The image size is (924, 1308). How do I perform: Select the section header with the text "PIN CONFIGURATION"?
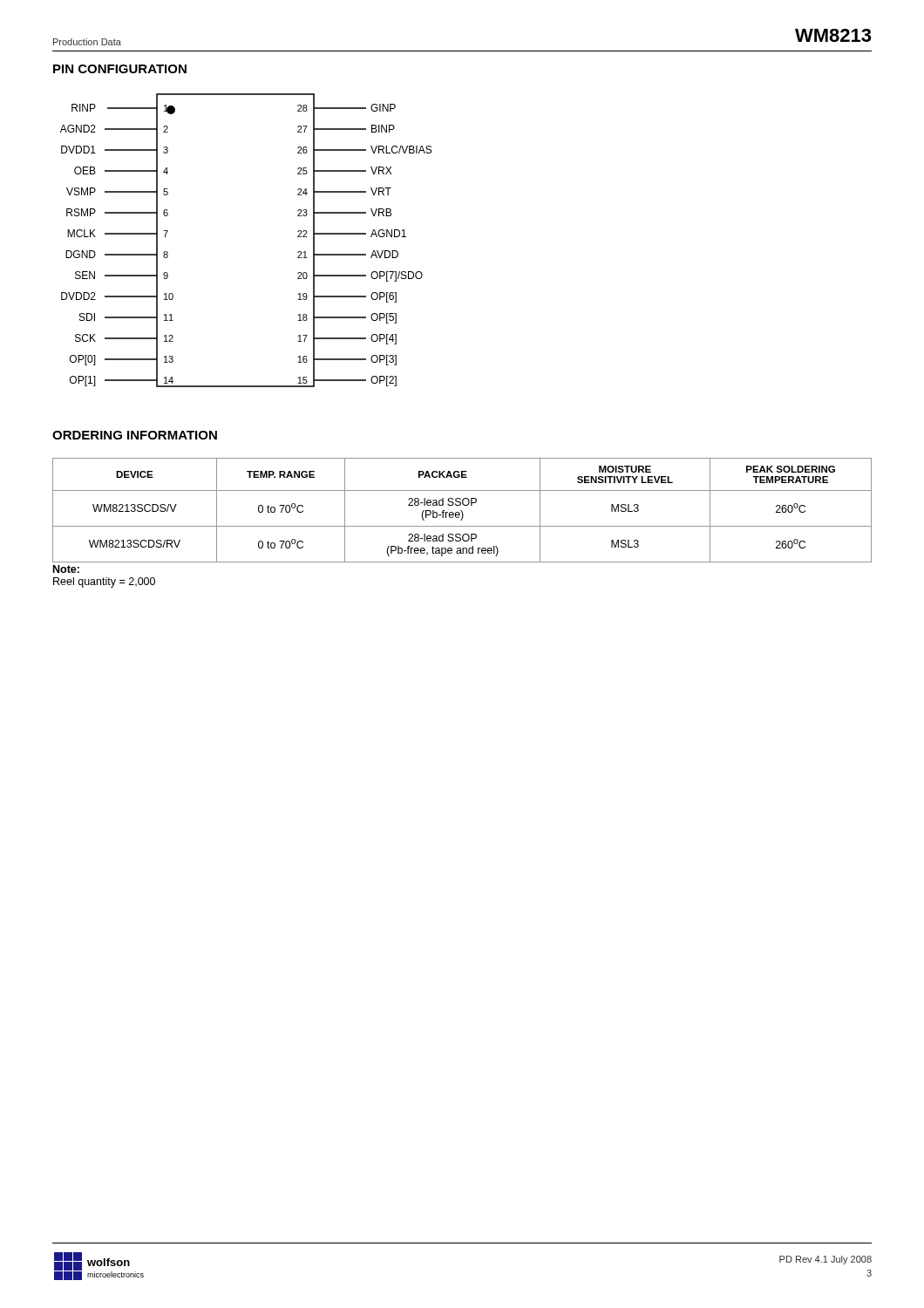click(120, 68)
